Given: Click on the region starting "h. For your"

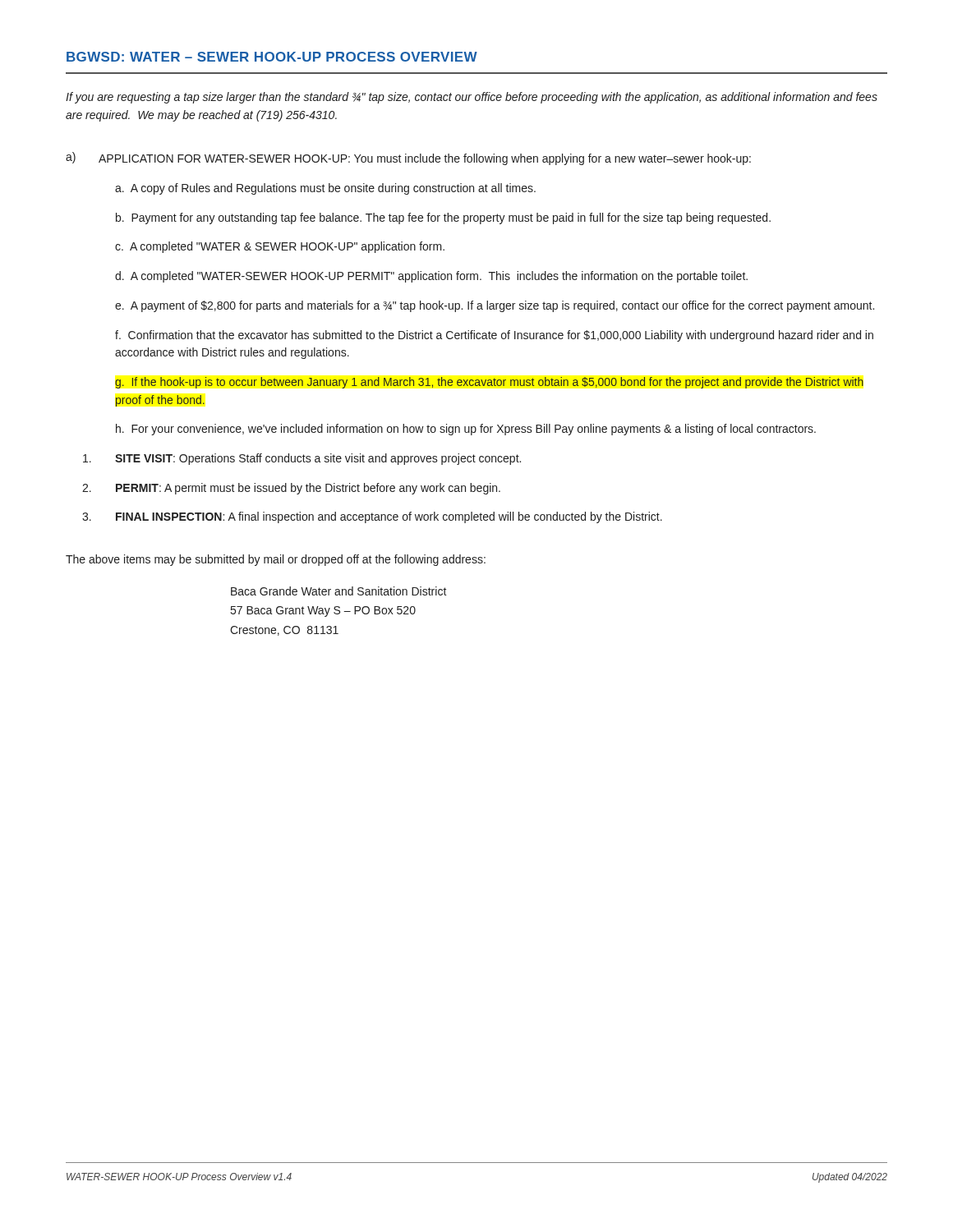Looking at the screenshot, I should tap(466, 429).
